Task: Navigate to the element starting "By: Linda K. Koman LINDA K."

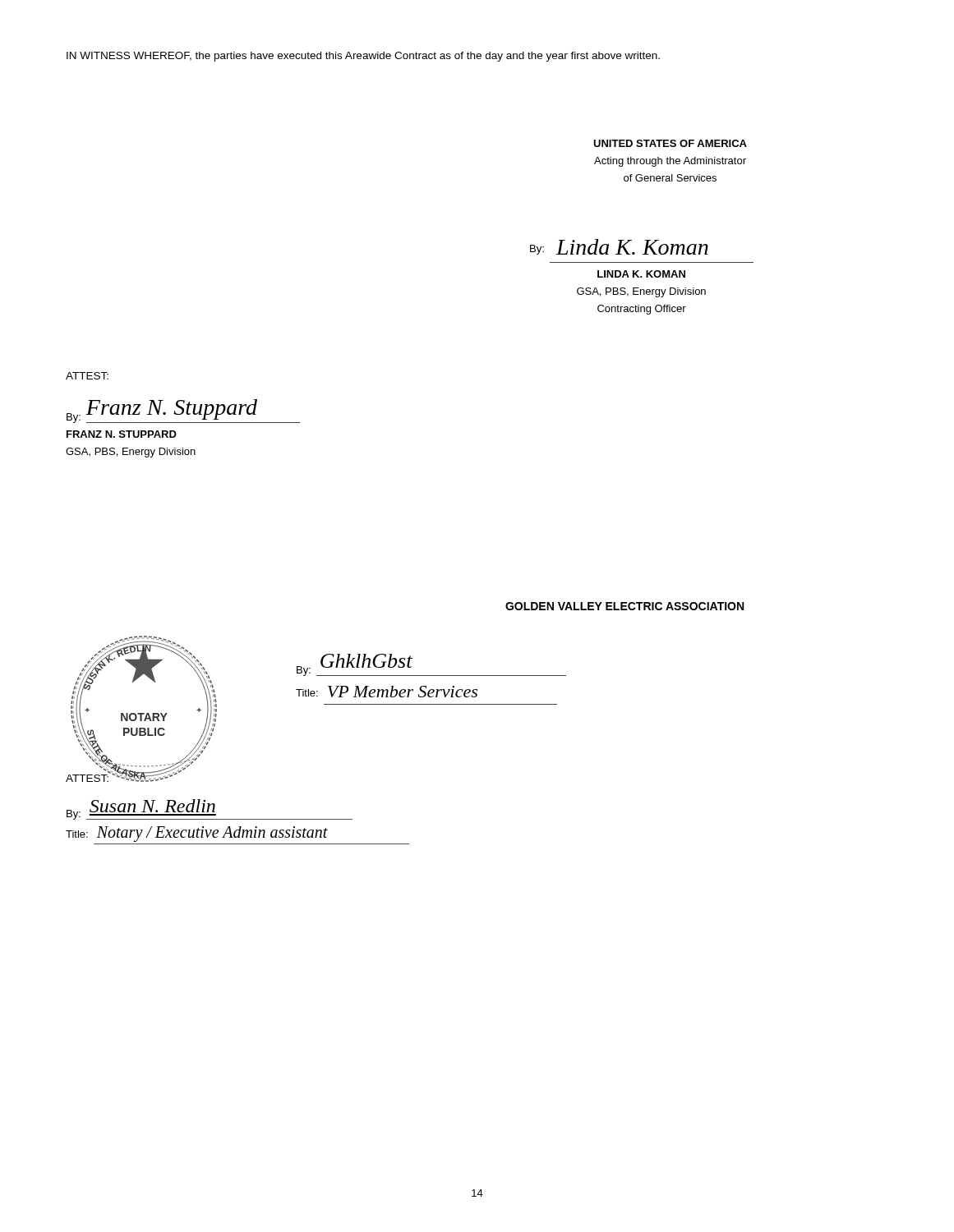Action: [641, 276]
